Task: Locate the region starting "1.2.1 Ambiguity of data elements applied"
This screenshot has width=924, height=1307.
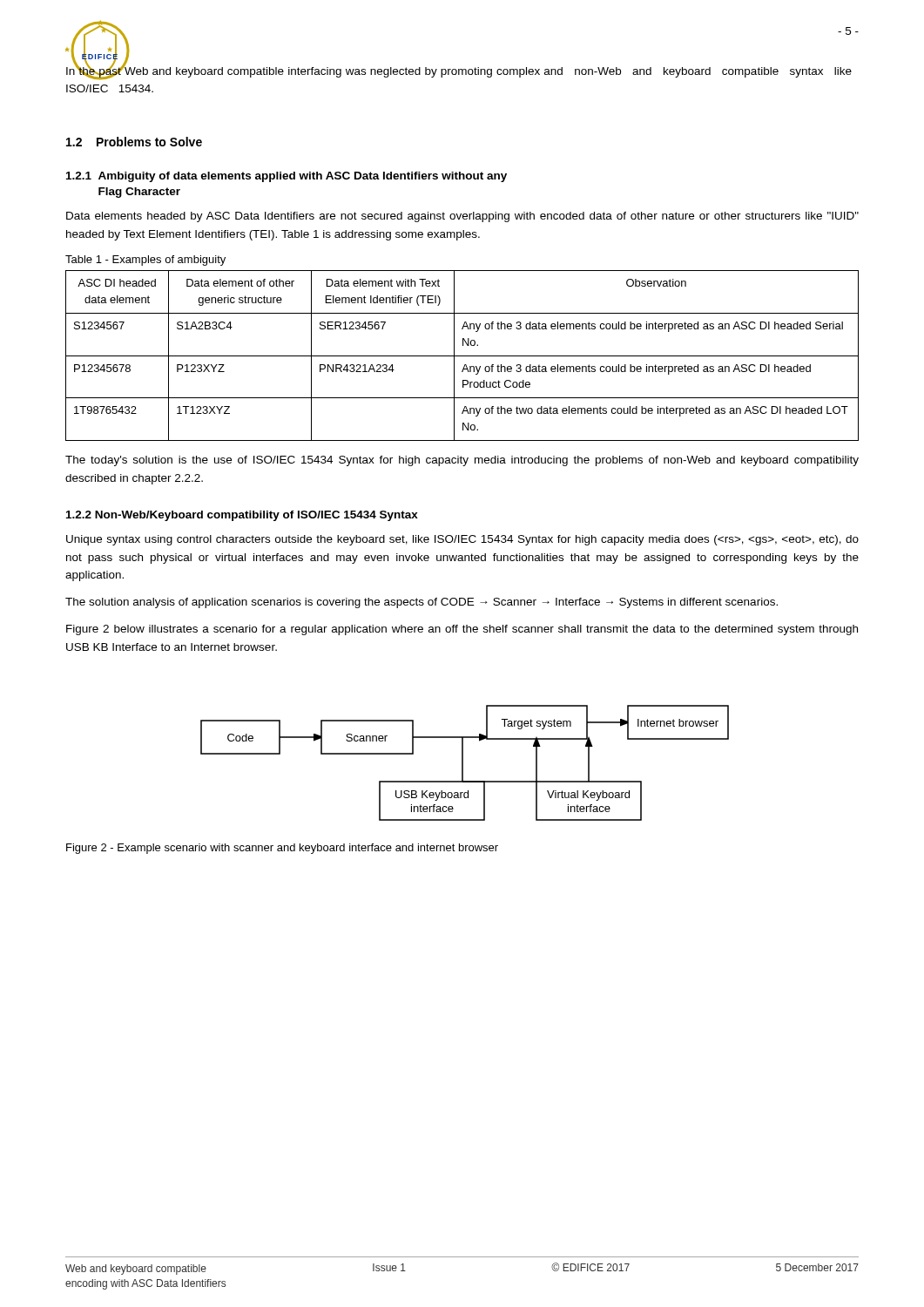Action: pyautogui.click(x=286, y=183)
